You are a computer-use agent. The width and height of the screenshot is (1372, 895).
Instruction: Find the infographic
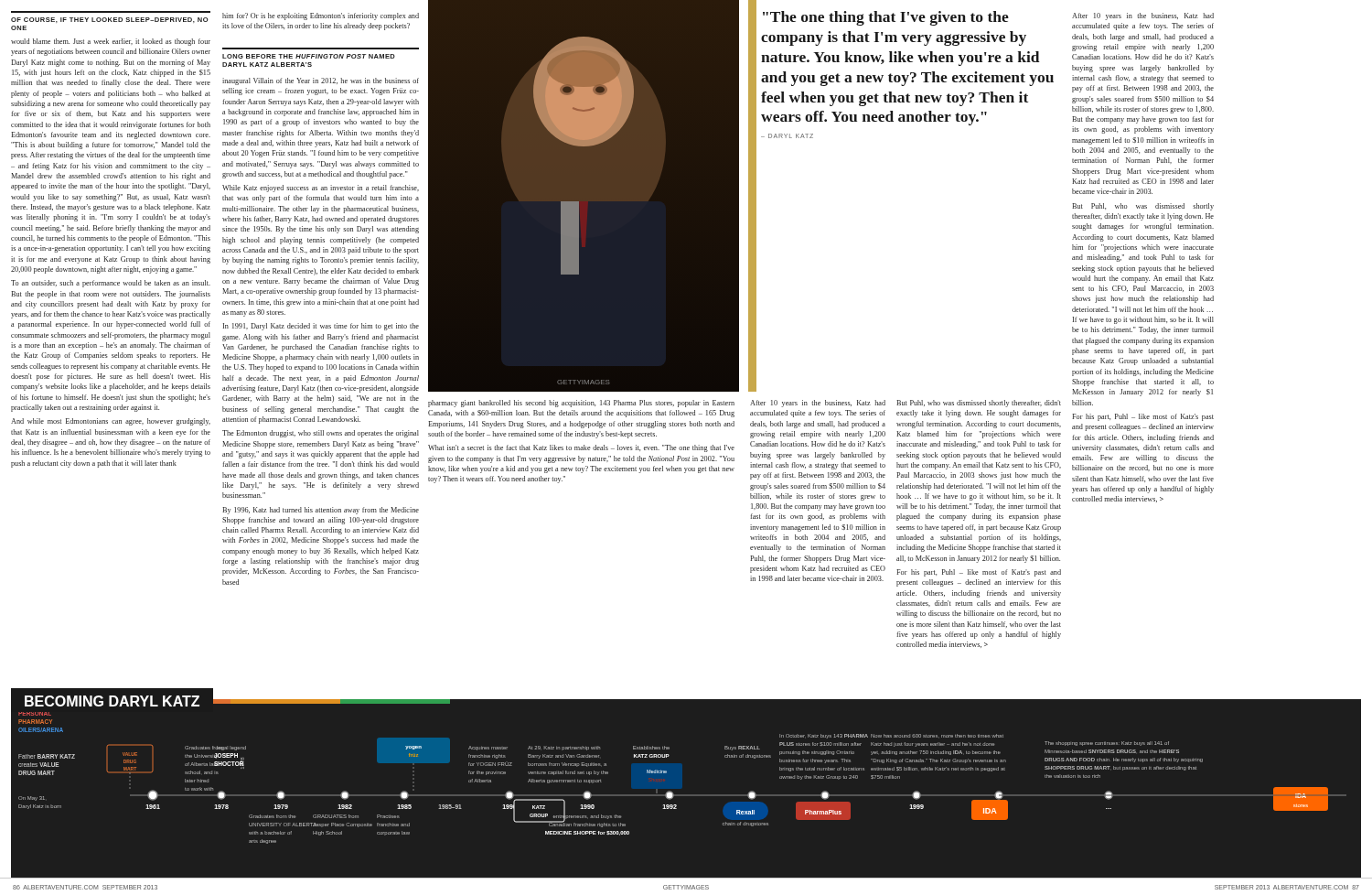[686, 789]
